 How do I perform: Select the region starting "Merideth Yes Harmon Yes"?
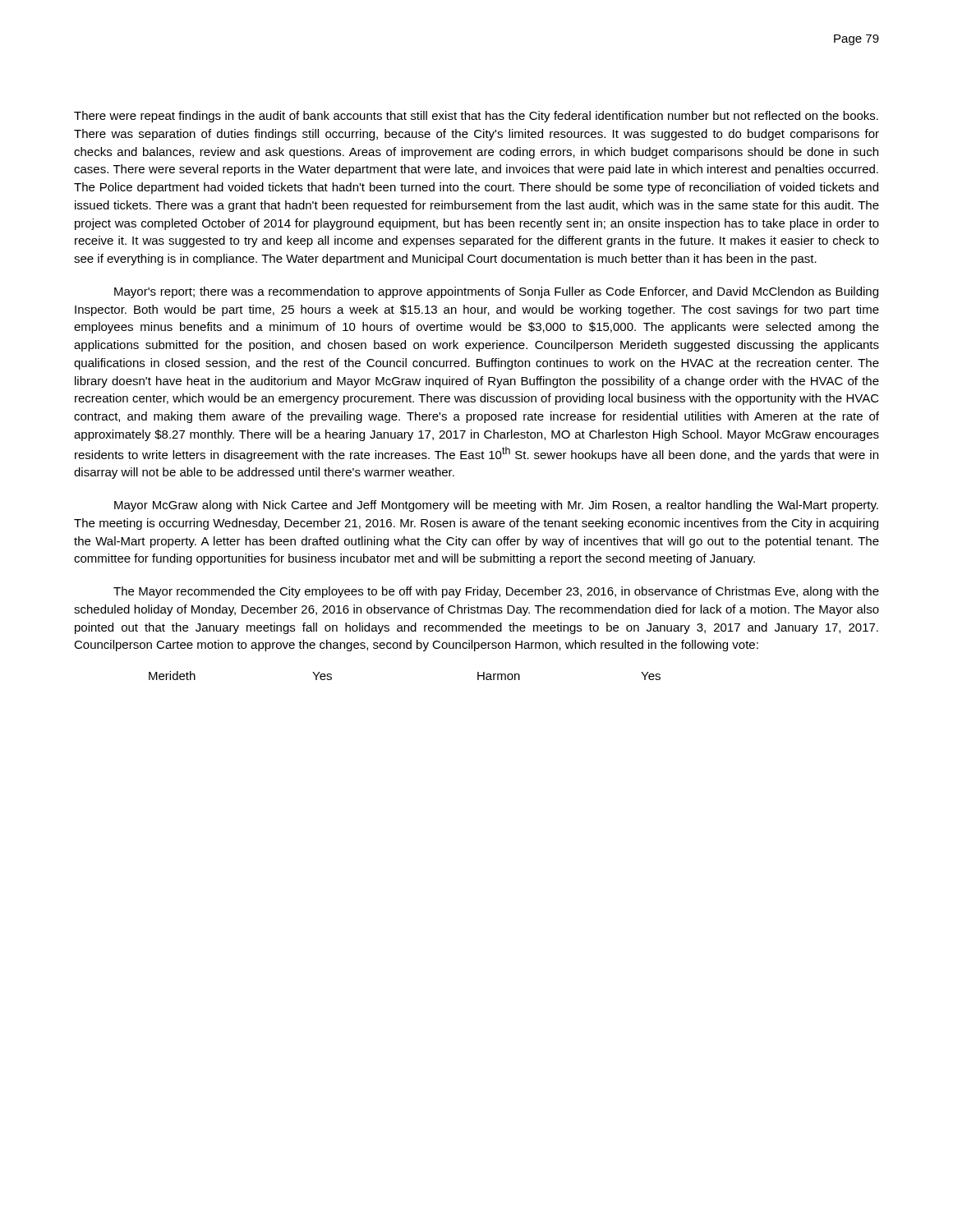(476, 676)
